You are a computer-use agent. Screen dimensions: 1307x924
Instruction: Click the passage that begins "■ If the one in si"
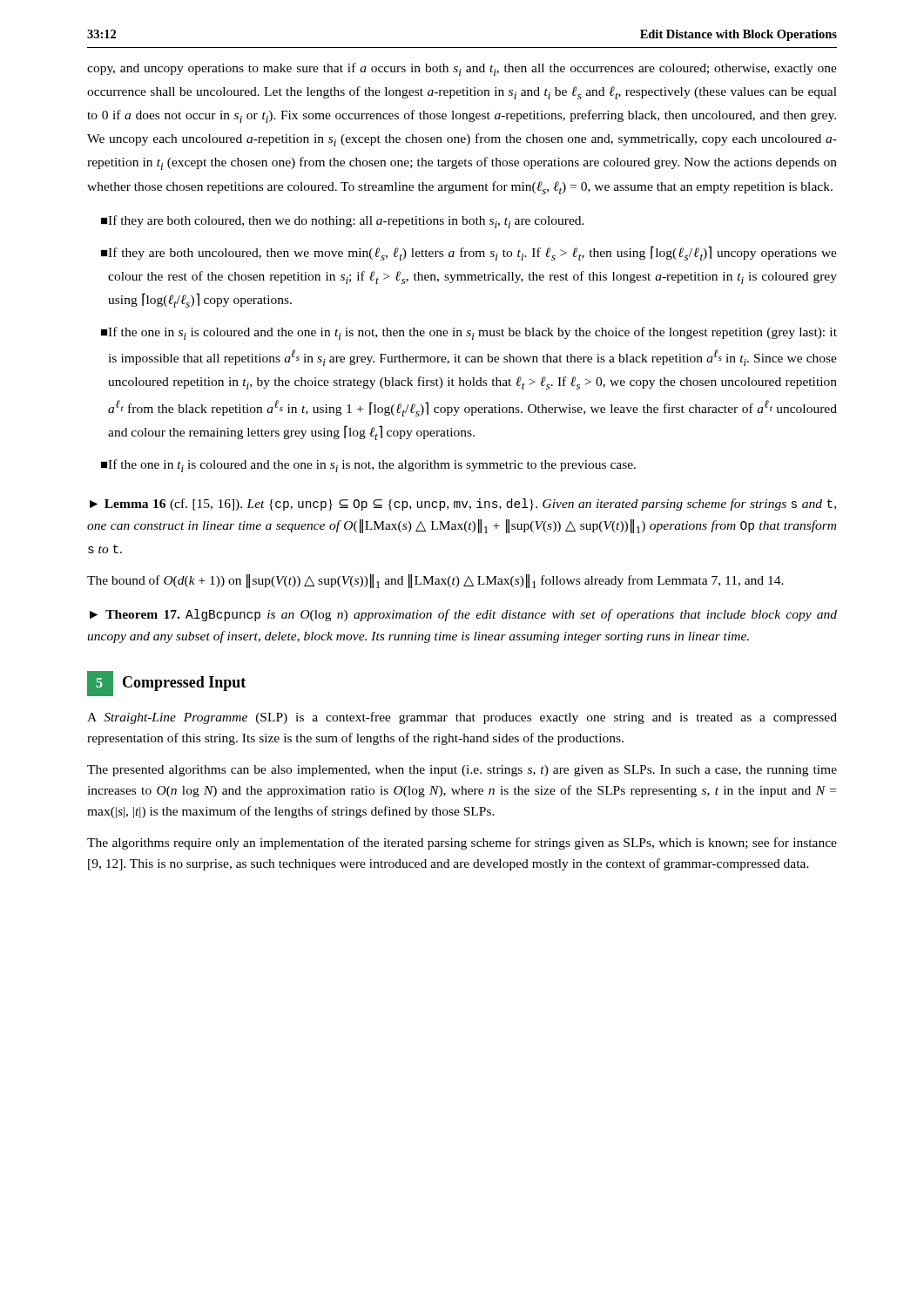[x=462, y=383]
